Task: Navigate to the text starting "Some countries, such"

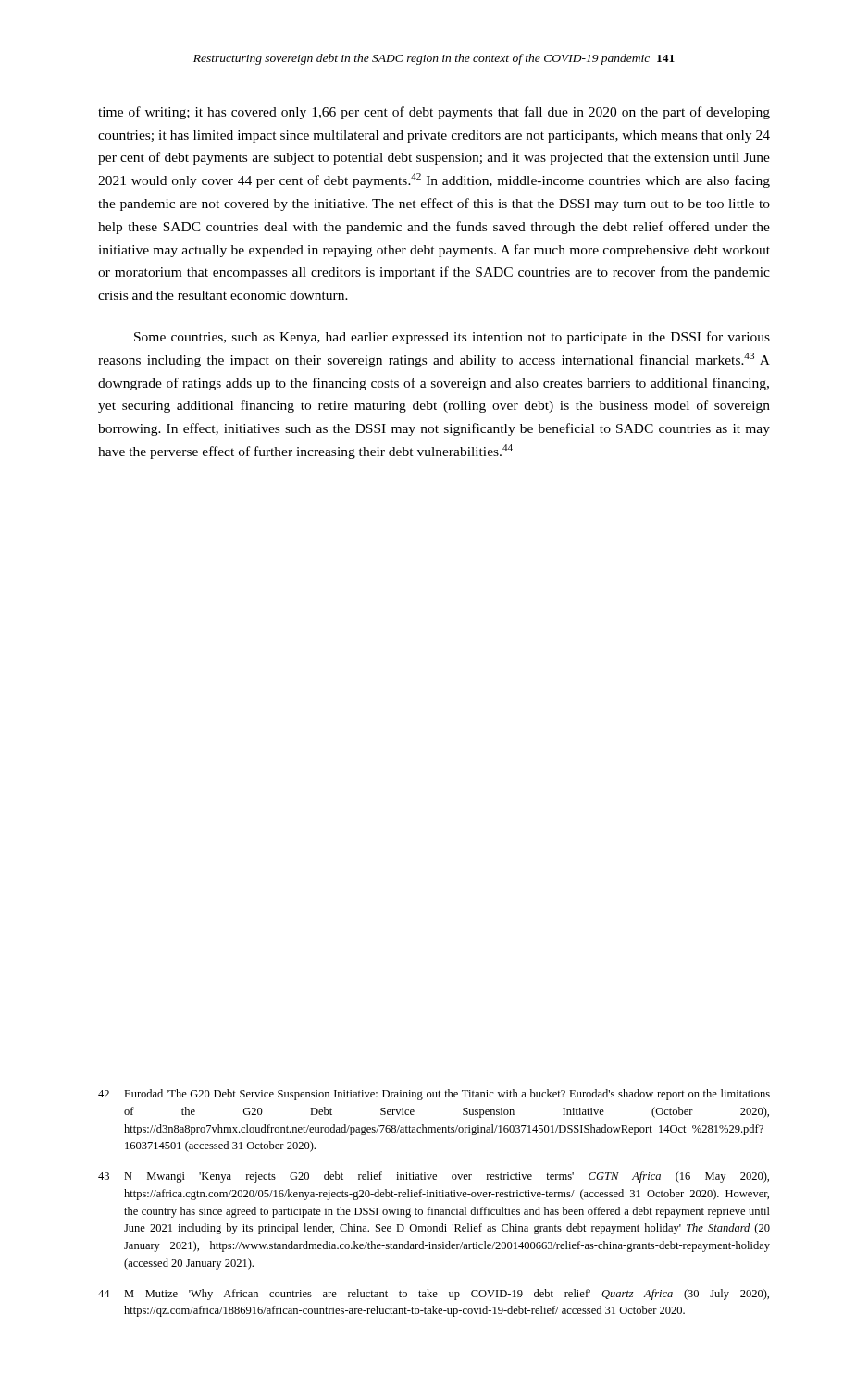Action: point(434,394)
